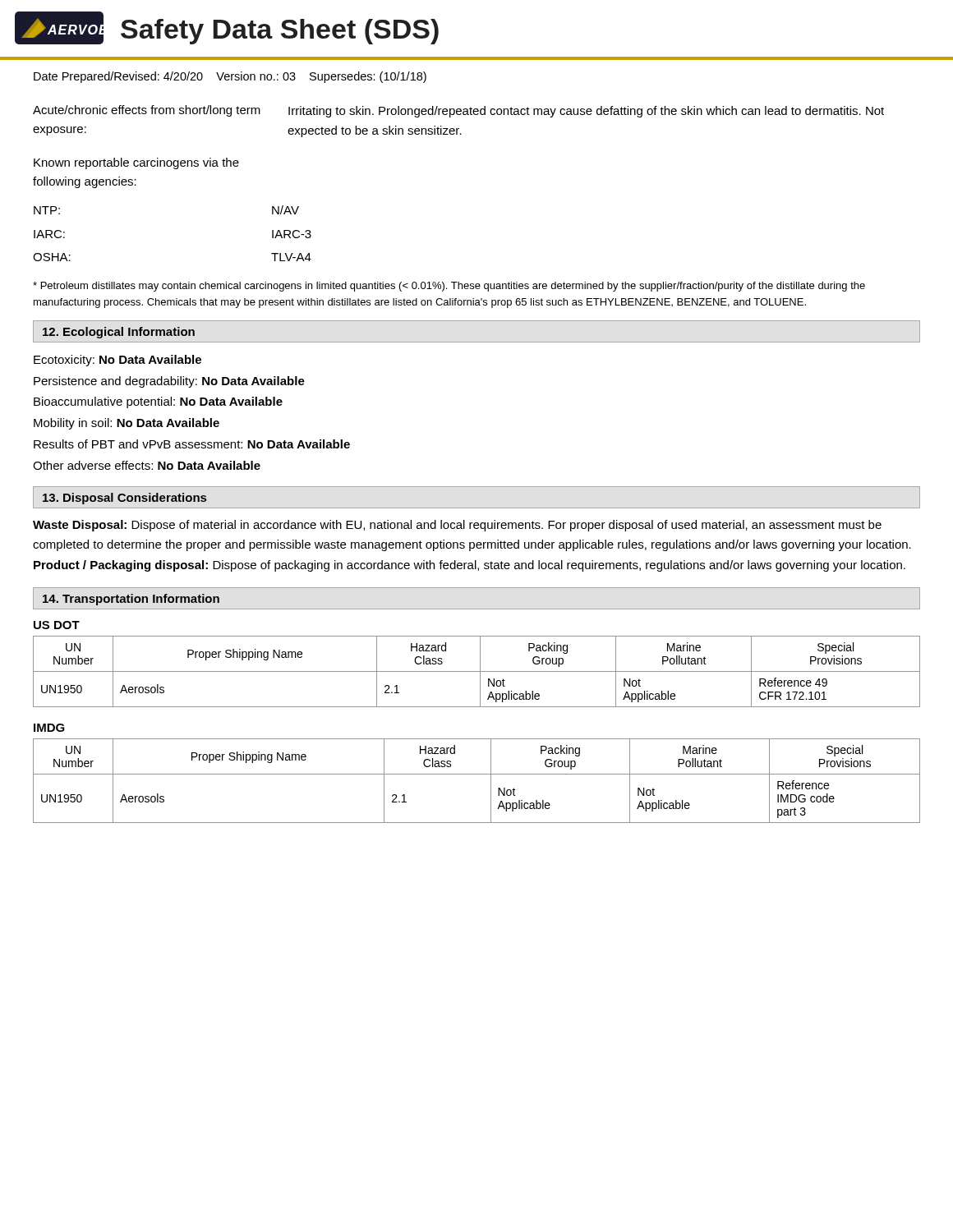
Task: Find "14. Transportation Information" on this page
Action: (x=131, y=598)
